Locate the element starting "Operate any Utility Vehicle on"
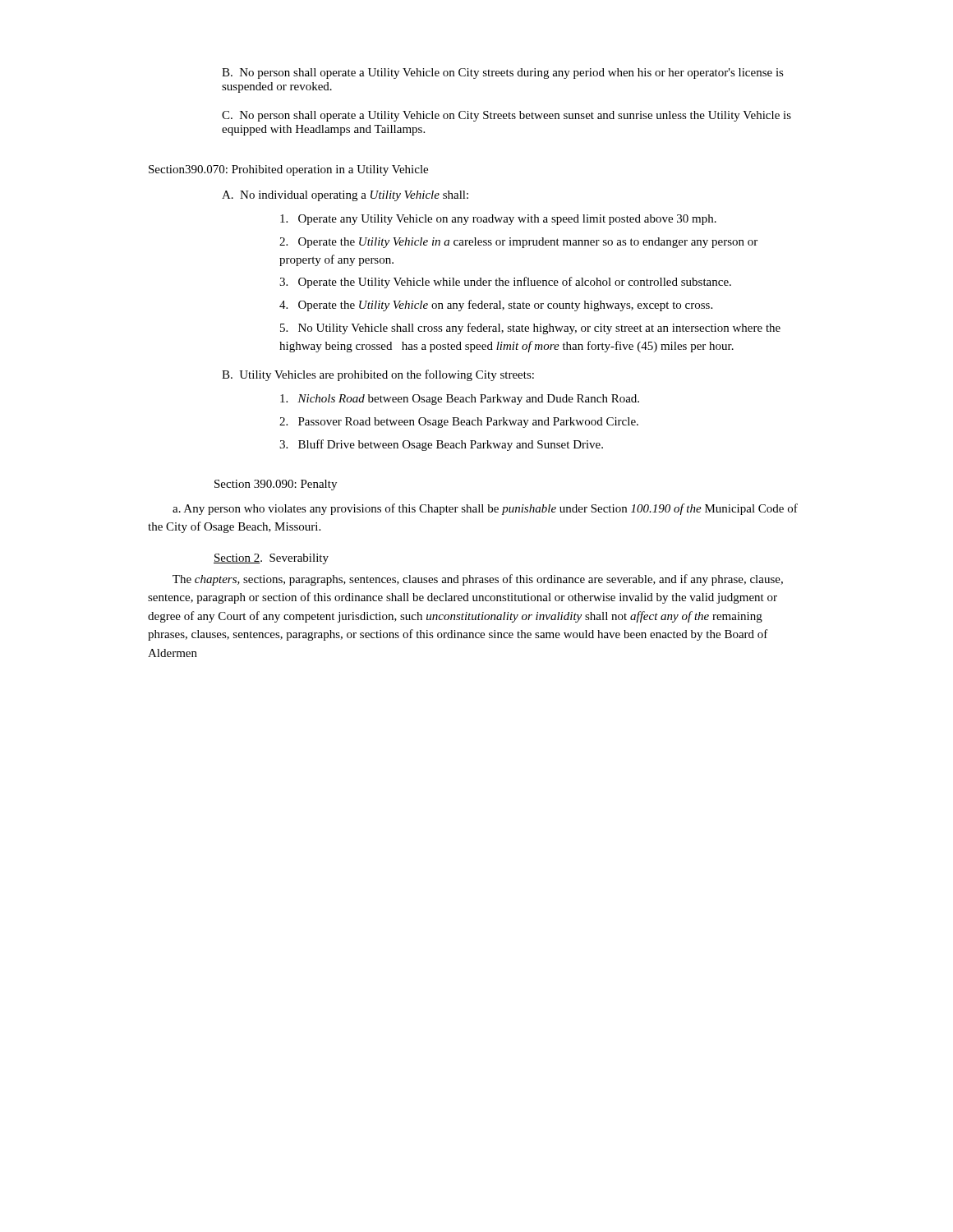 pos(498,218)
